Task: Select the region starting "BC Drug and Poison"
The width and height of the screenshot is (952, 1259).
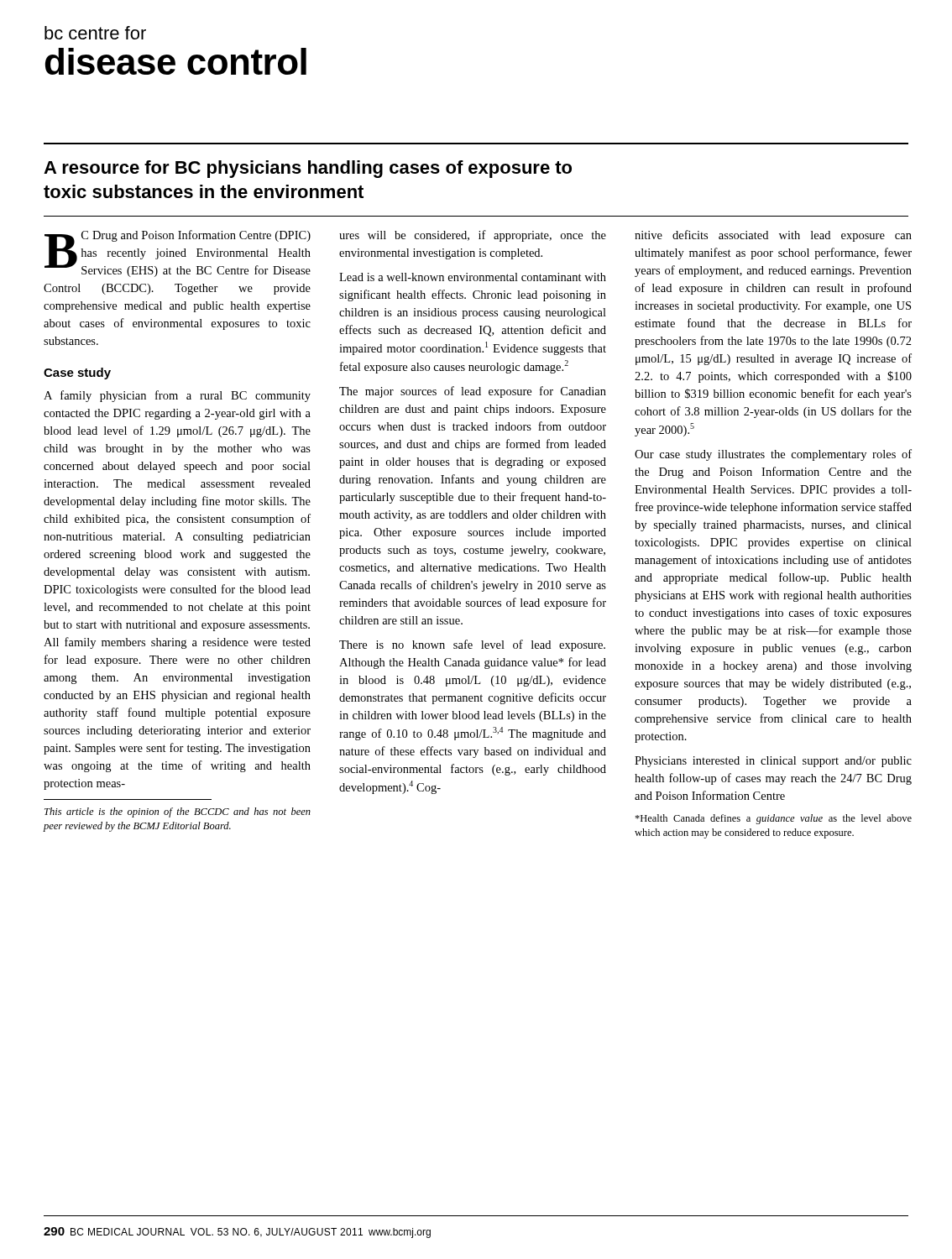Action: click(177, 287)
